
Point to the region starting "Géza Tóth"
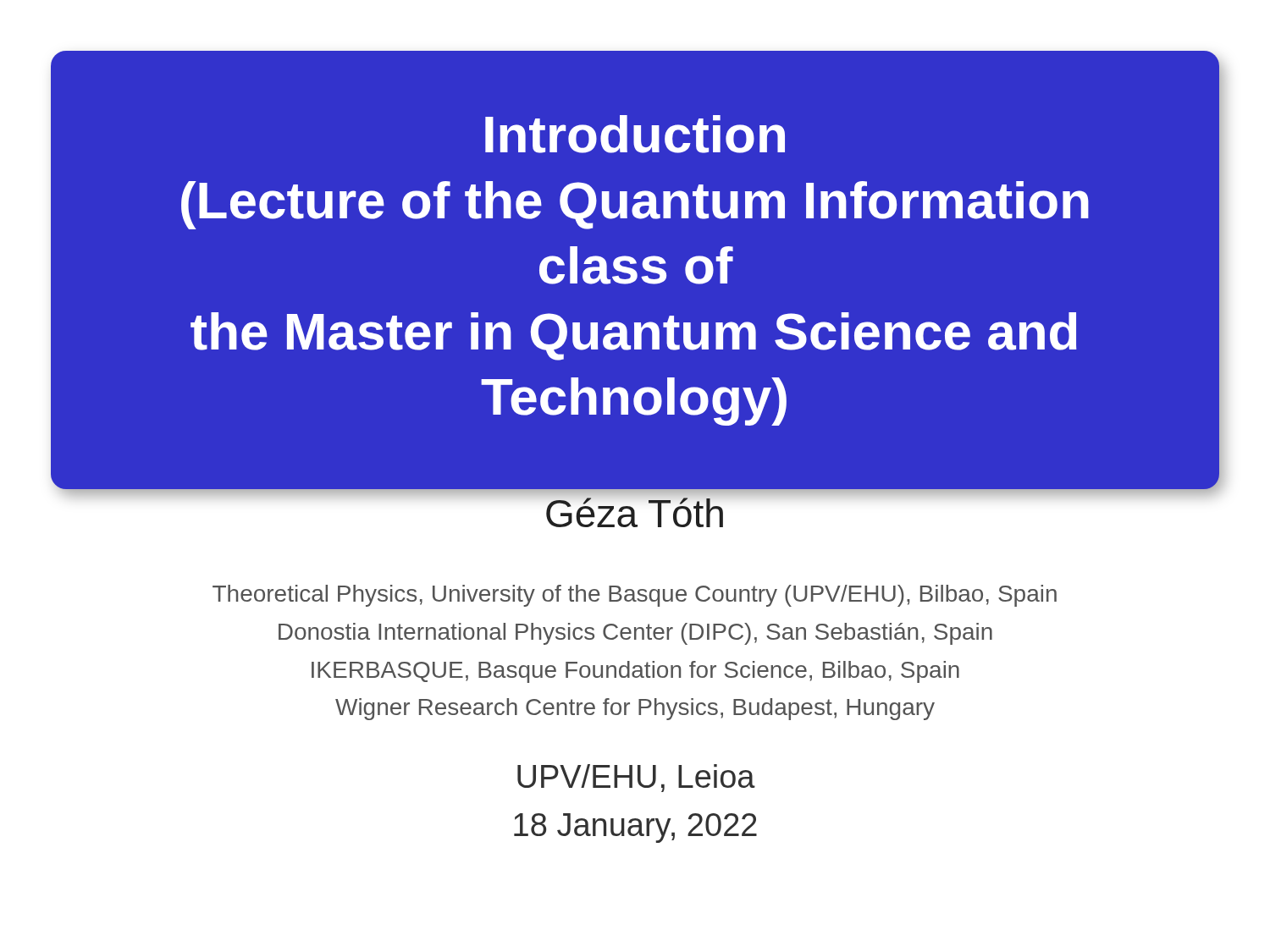(635, 514)
